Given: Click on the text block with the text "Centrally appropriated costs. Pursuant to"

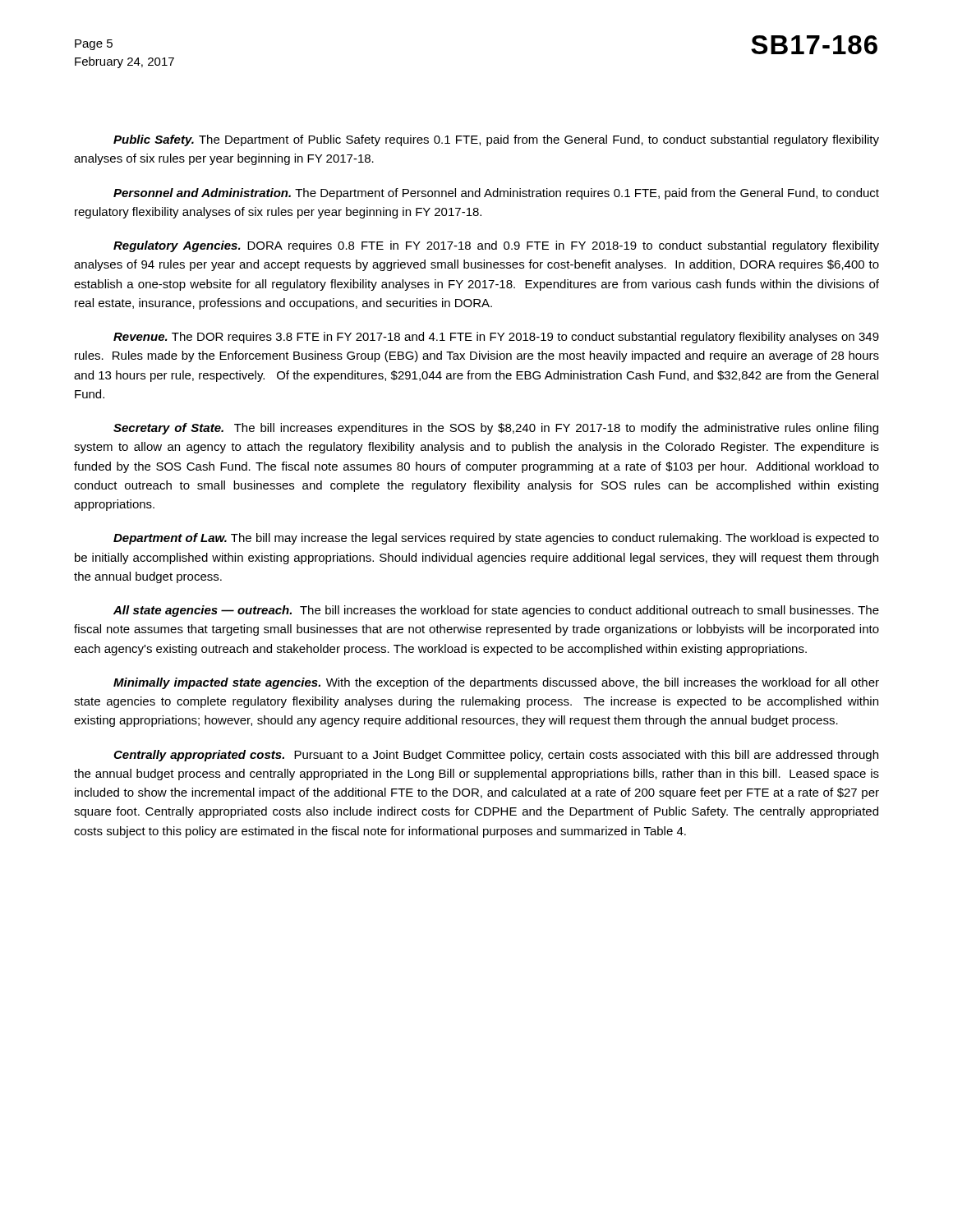Looking at the screenshot, I should (x=476, y=792).
